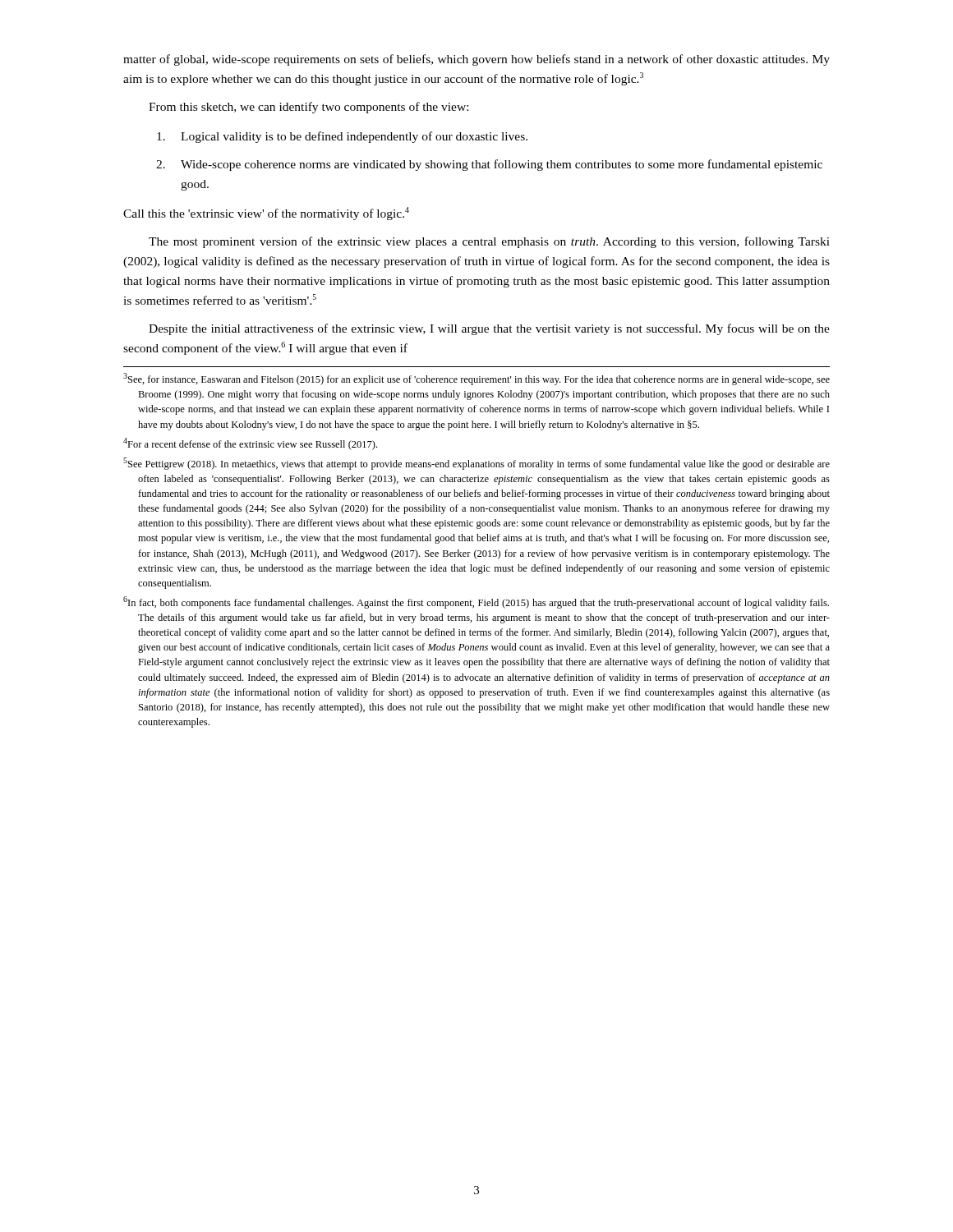Viewport: 953px width, 1232px height.
Task: Point to the block beginning "The most prominent version of"
Action: [x=476, y=271]
